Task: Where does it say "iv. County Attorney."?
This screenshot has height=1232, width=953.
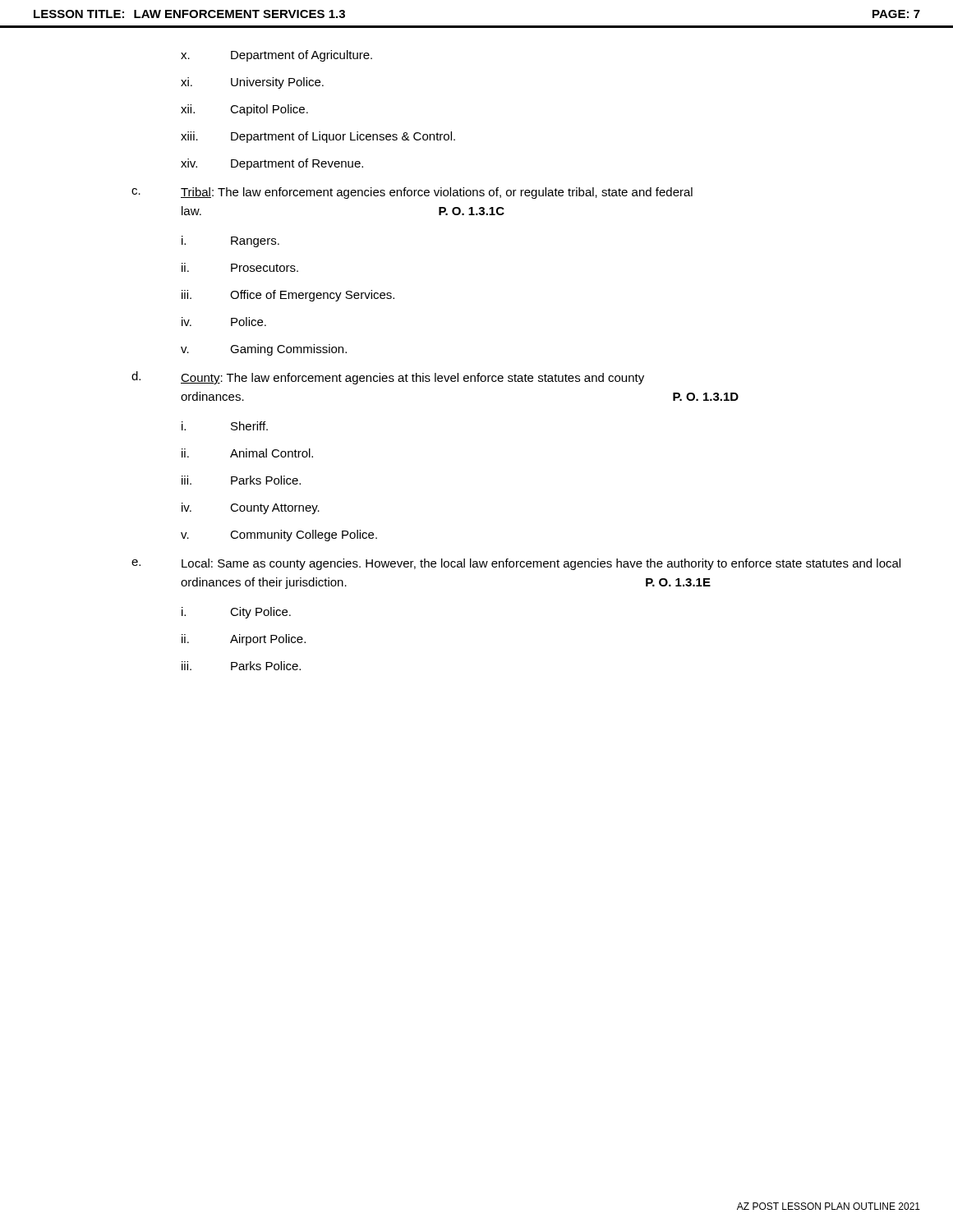Action: point(251,508)
